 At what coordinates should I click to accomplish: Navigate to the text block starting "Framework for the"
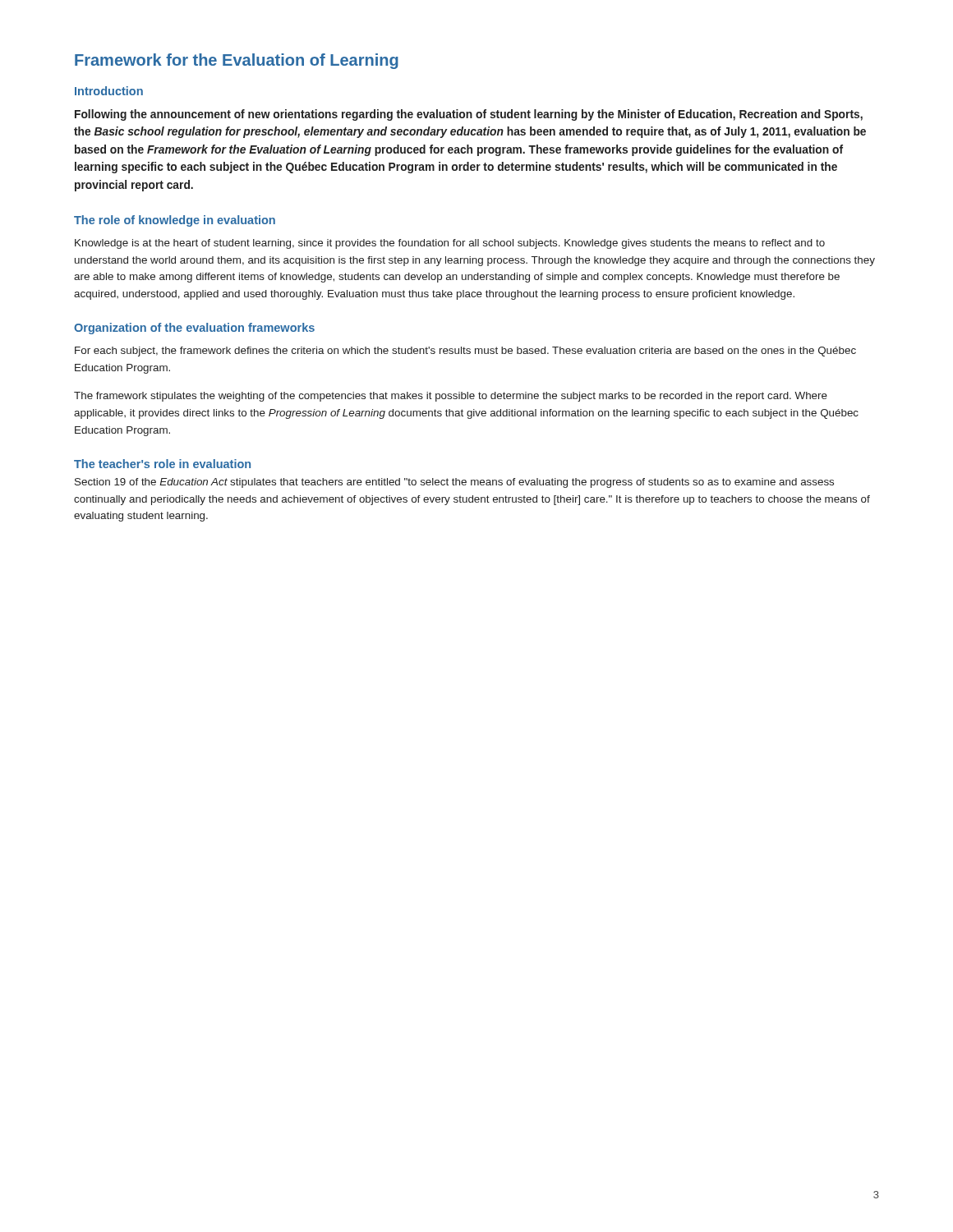coord(236,60)
